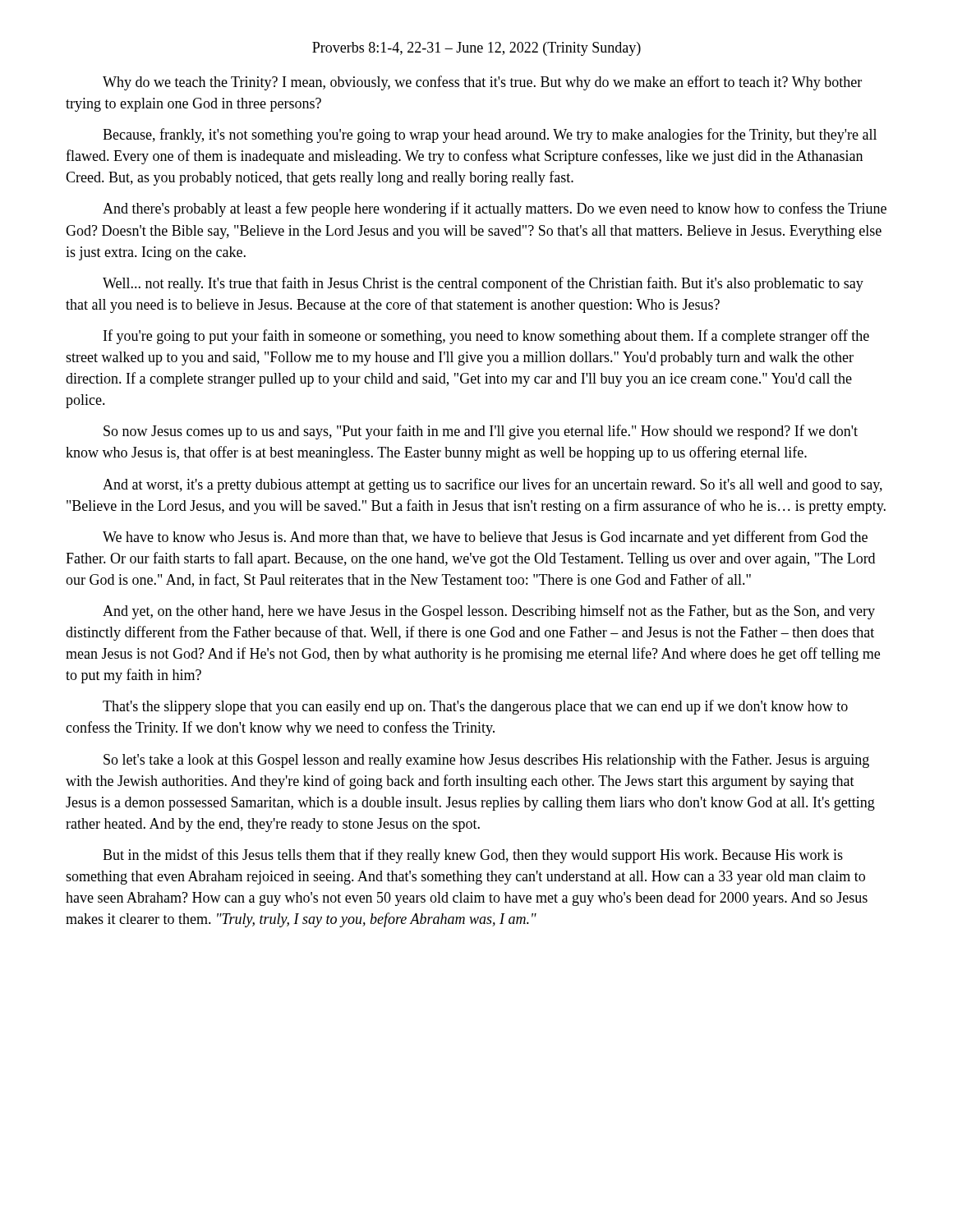Point to the block beginning "So let's take a look at this Gospel"
This screenshot has width=953, height=1232.
point(470,791)
